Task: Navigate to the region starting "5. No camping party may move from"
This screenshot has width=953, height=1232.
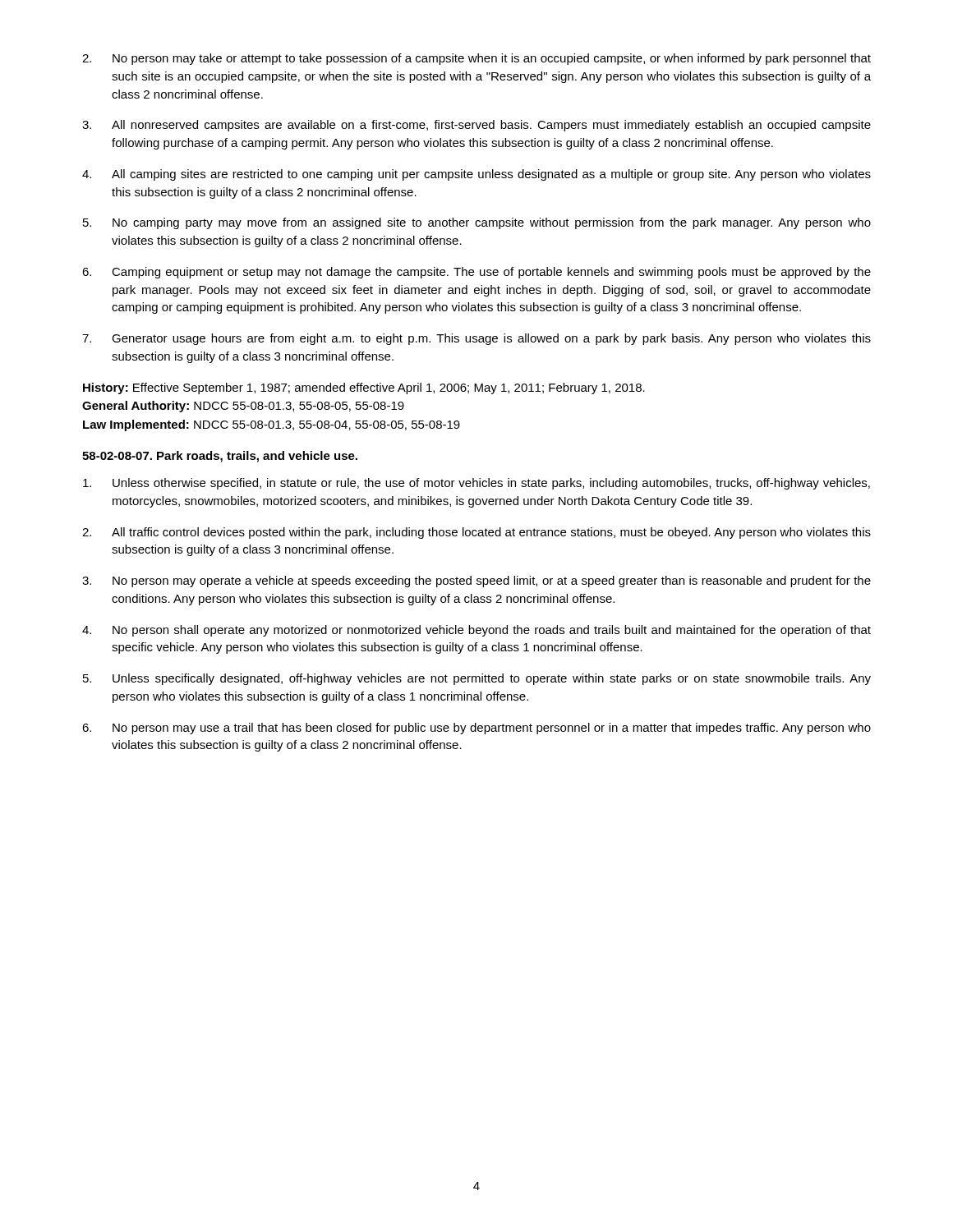Action: coord(476,232)
